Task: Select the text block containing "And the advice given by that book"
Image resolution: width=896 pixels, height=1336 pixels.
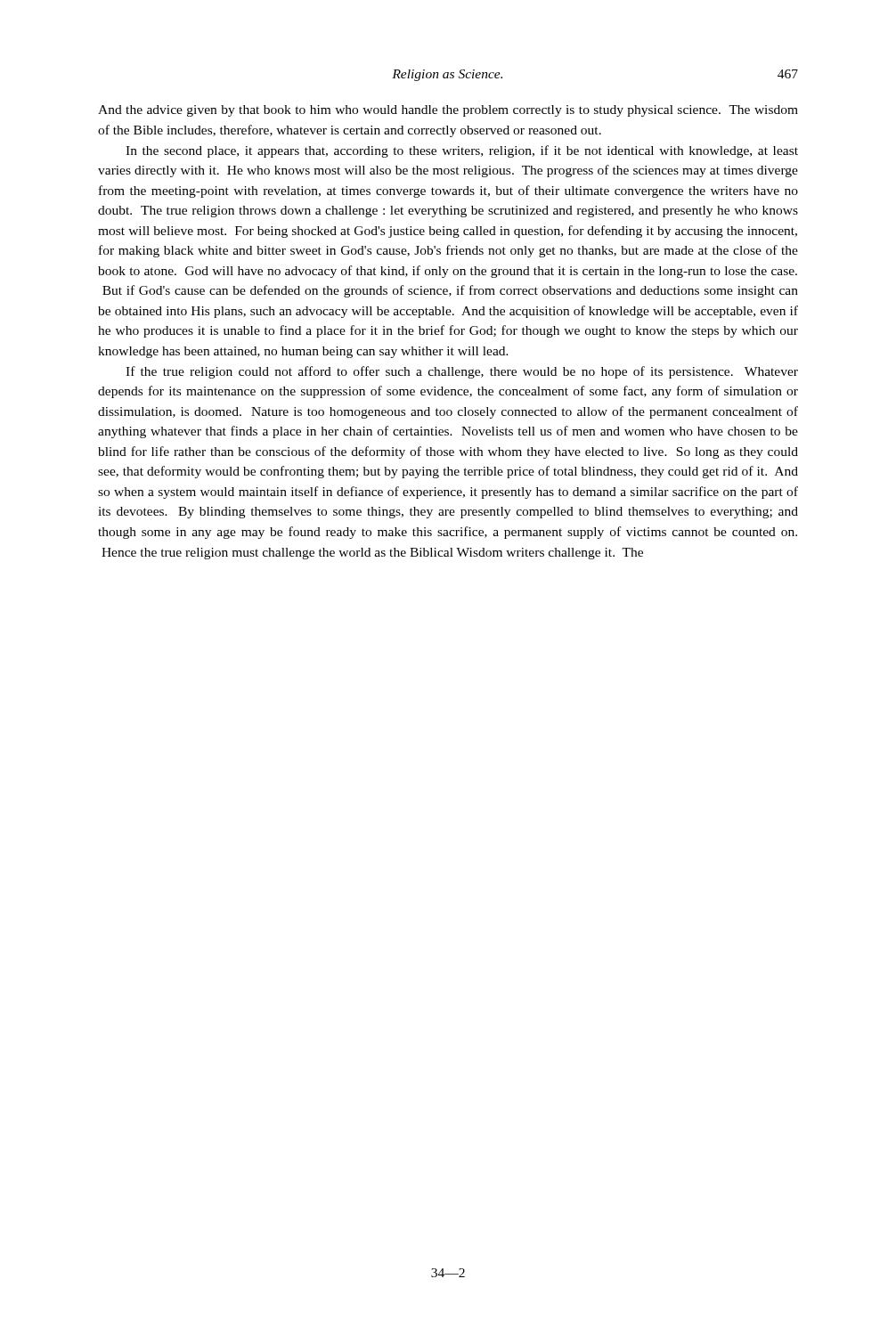Action: pos(448,331)
